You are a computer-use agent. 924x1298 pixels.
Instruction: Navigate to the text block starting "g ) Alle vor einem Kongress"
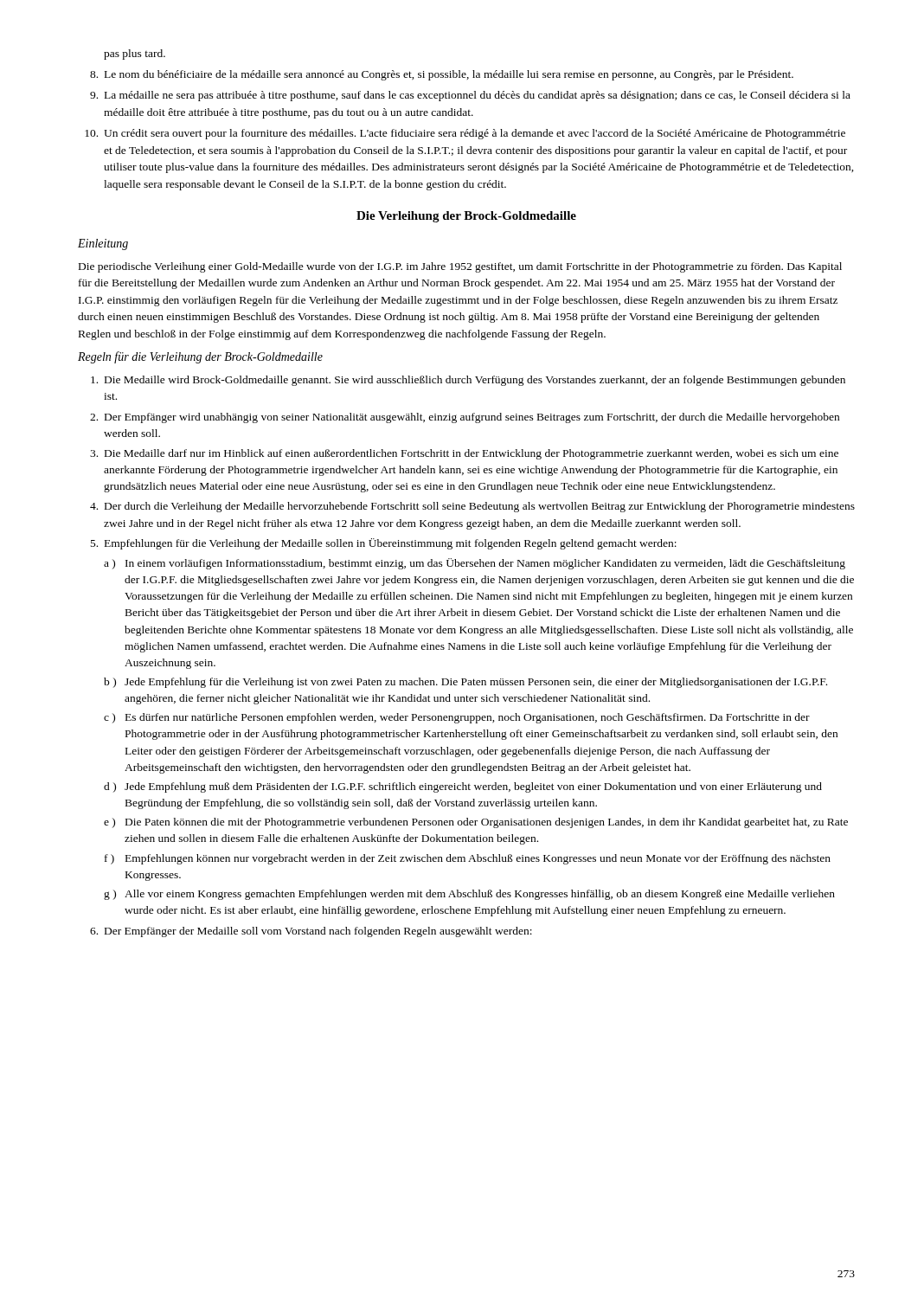click(x=479, y=902)
